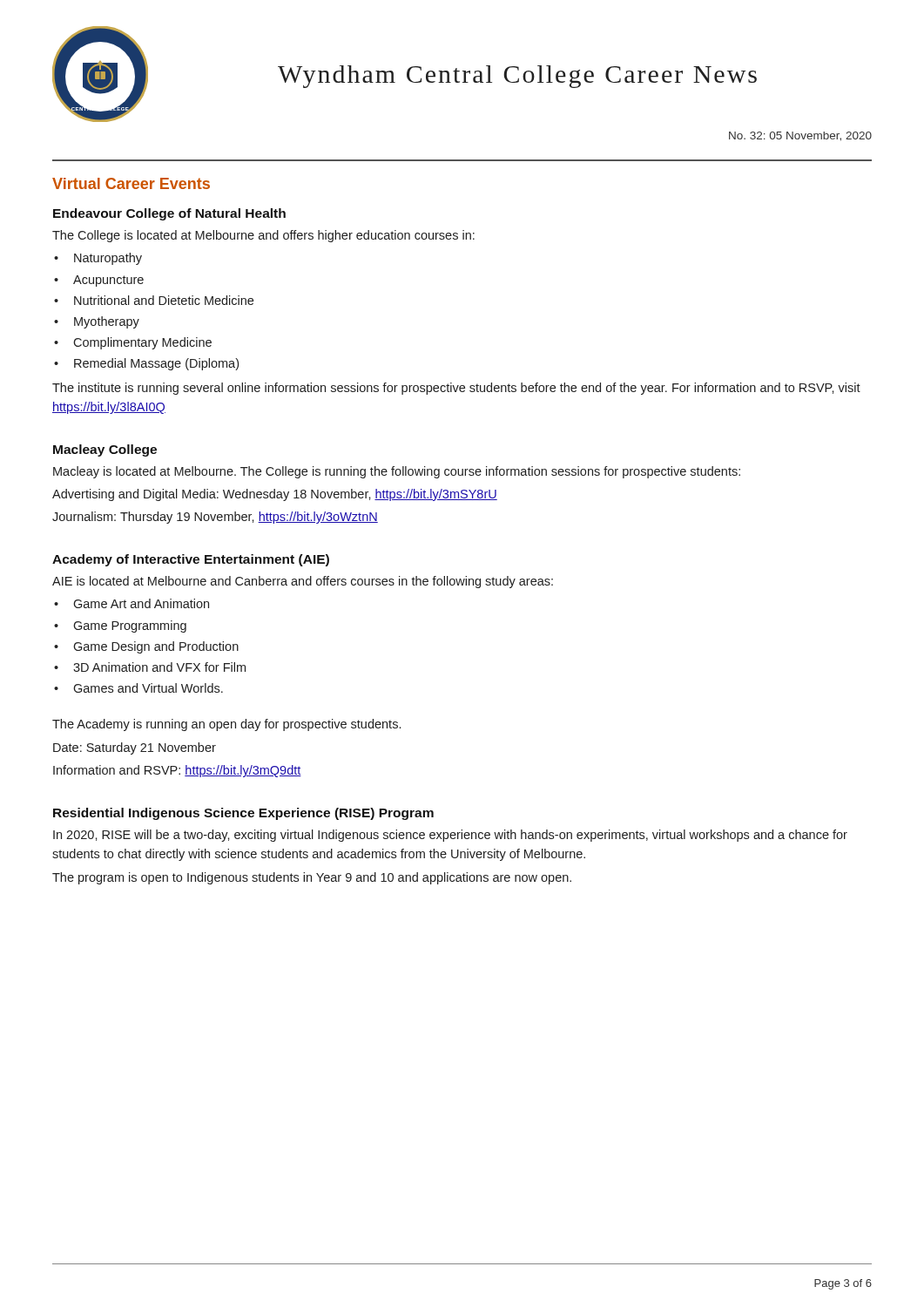Click where it says "Journalism: Thursday 19 November, https://bit.ly/3oWztnN"
This screenshot has width=924, height=1307.
pos(215,518)
